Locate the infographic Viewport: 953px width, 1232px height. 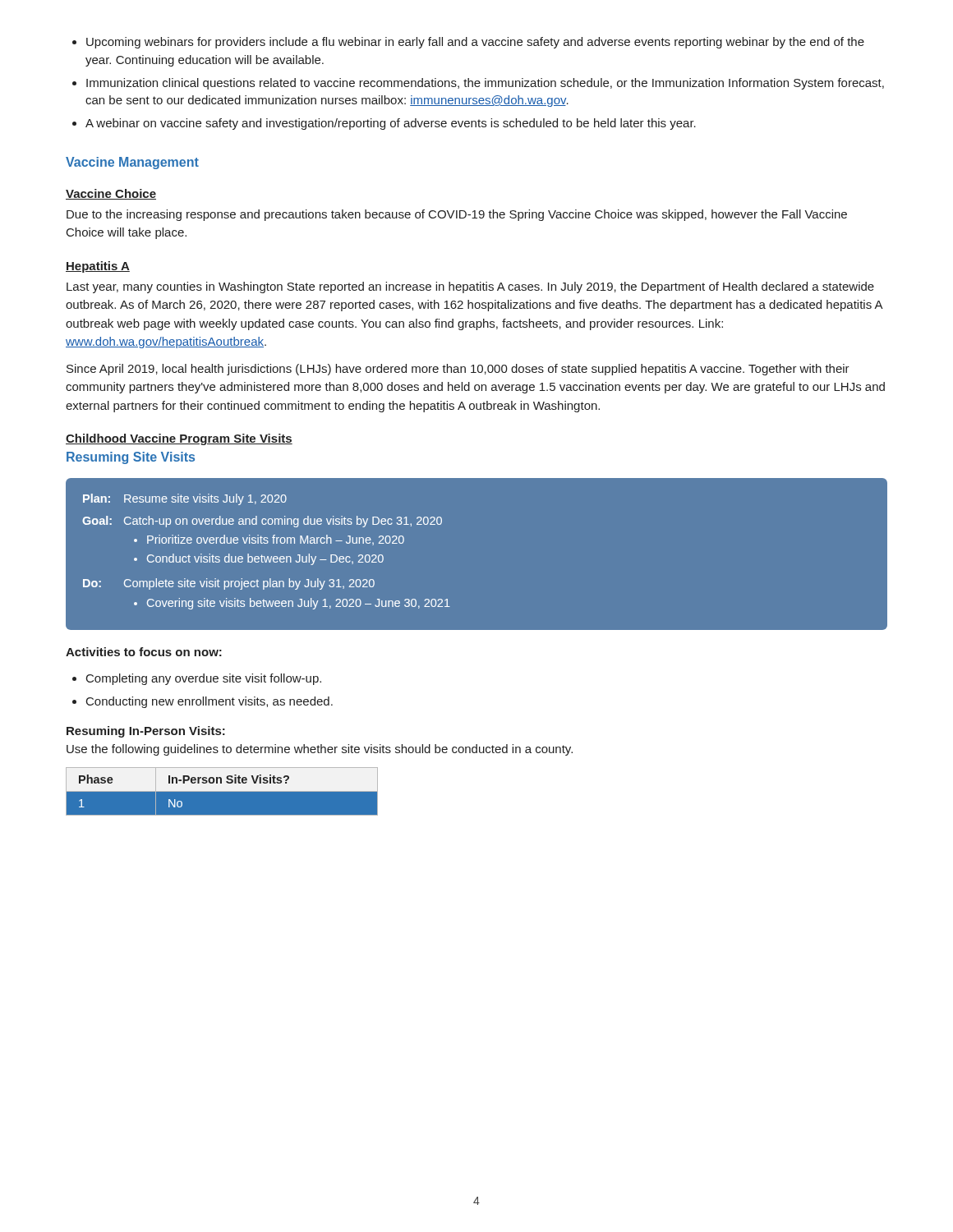click(476, 554)
